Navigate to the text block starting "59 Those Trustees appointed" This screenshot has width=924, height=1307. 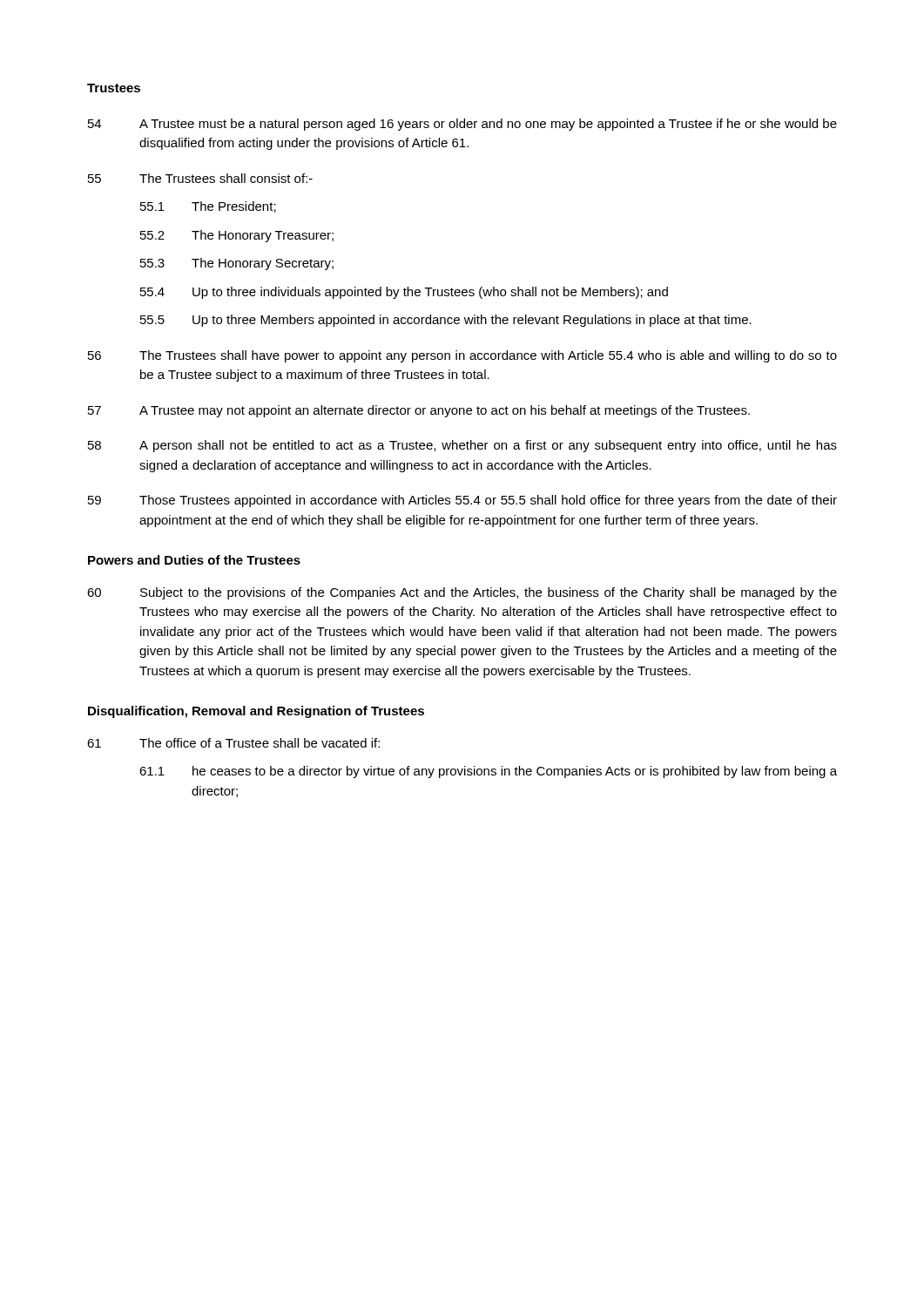[462, 510]
